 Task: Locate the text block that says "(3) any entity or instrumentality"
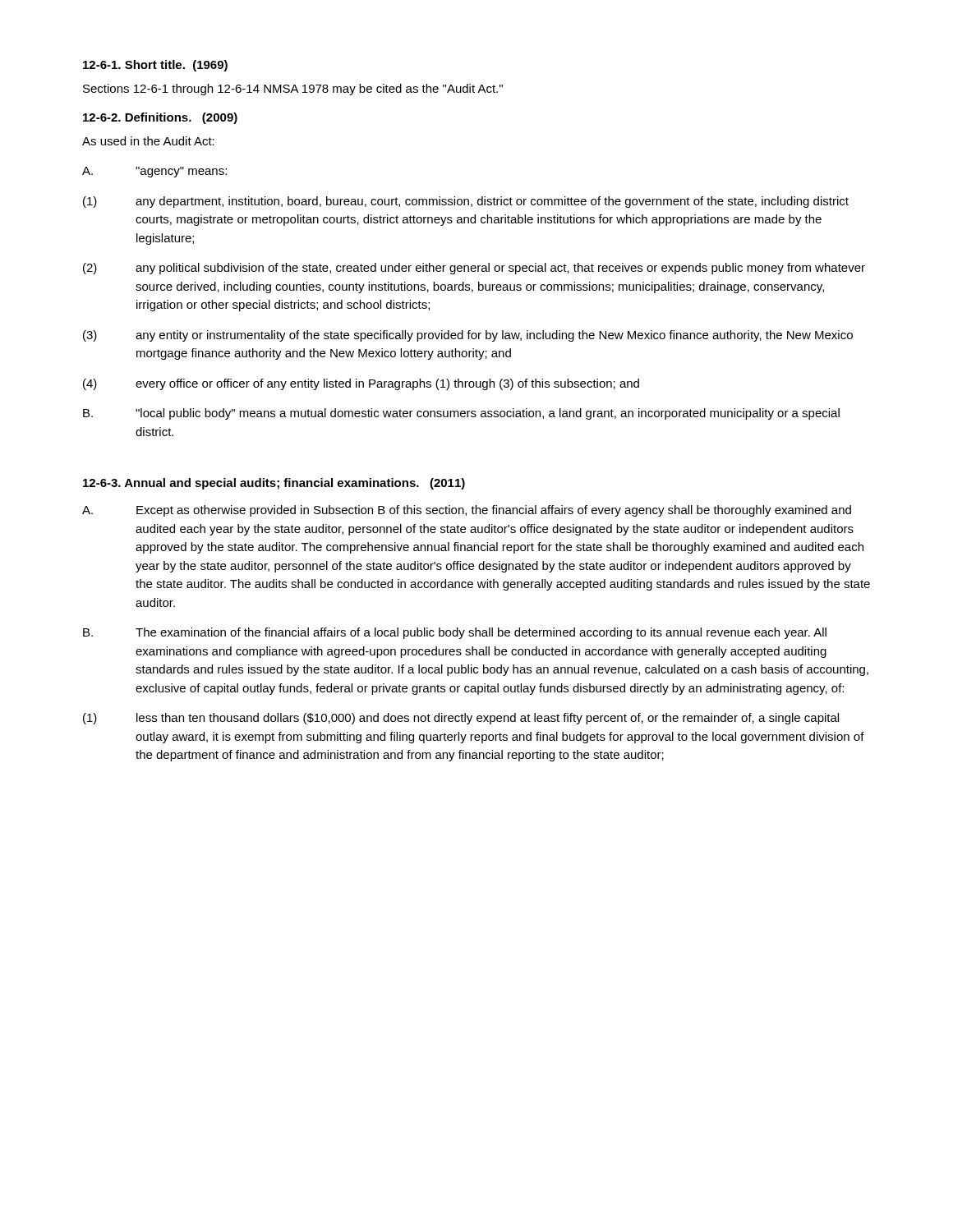pos(476,344)
